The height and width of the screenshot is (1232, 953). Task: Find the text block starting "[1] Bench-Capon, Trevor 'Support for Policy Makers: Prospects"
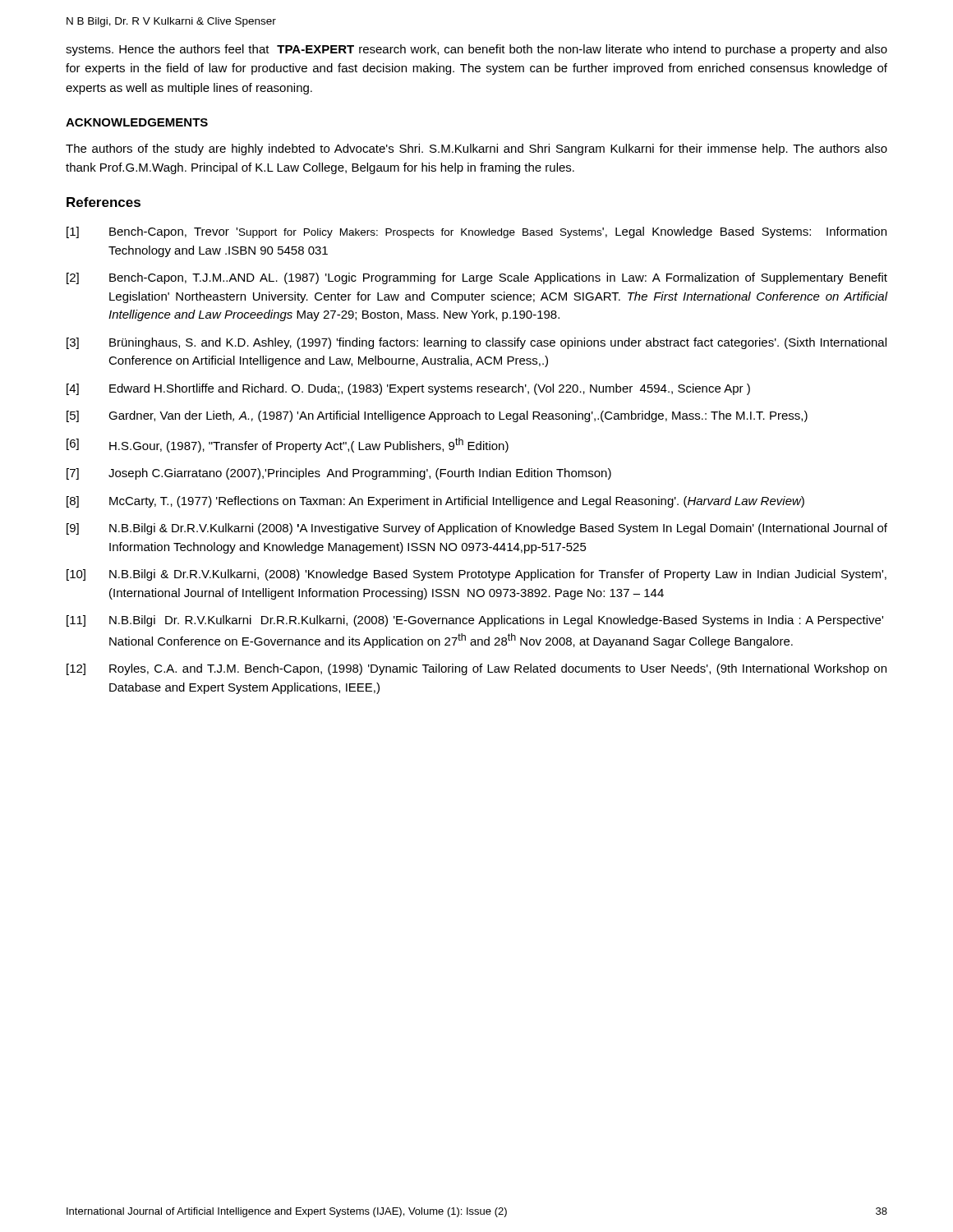coord(476,241)
